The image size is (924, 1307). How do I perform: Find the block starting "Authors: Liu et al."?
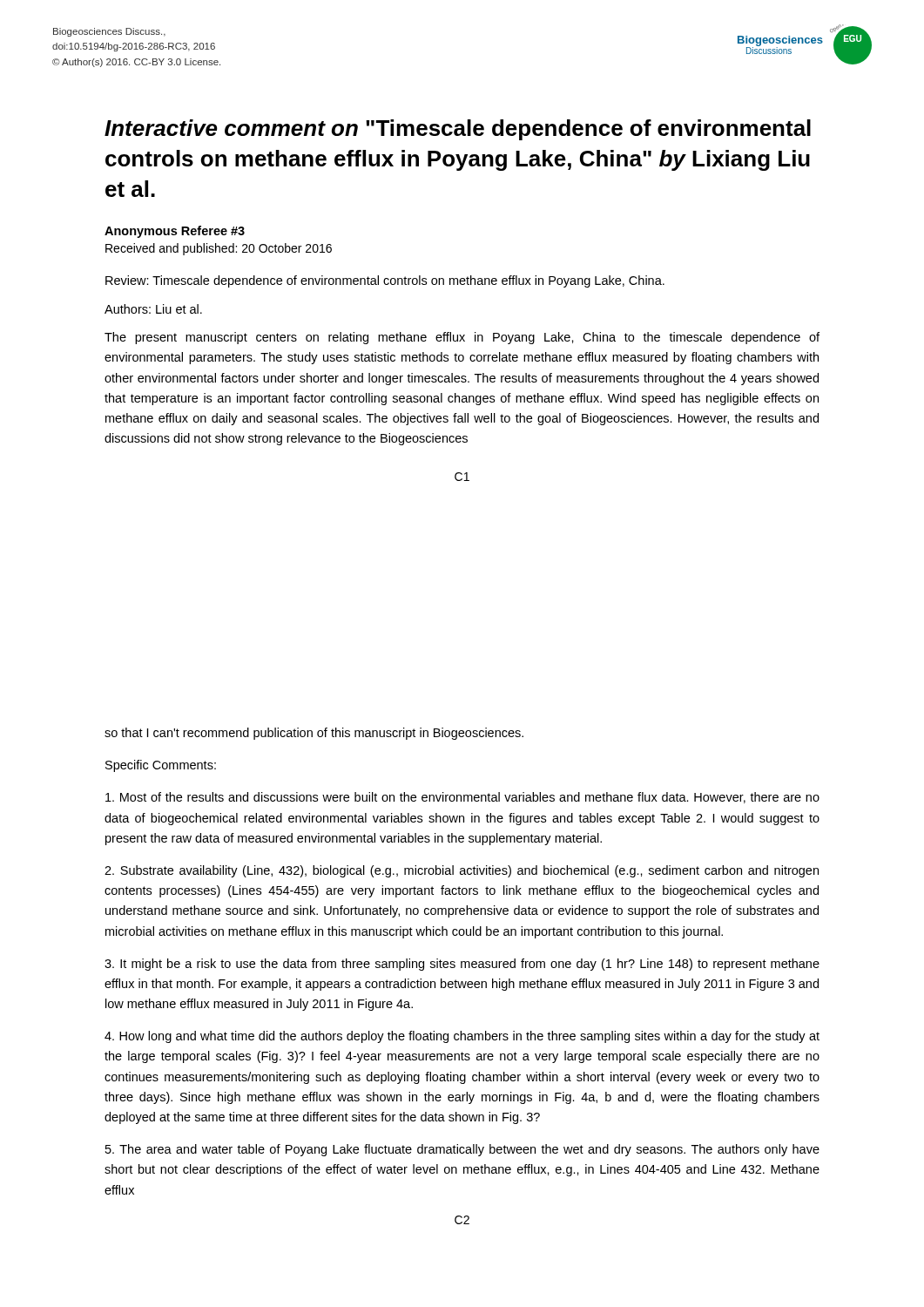tap(154, 309)
